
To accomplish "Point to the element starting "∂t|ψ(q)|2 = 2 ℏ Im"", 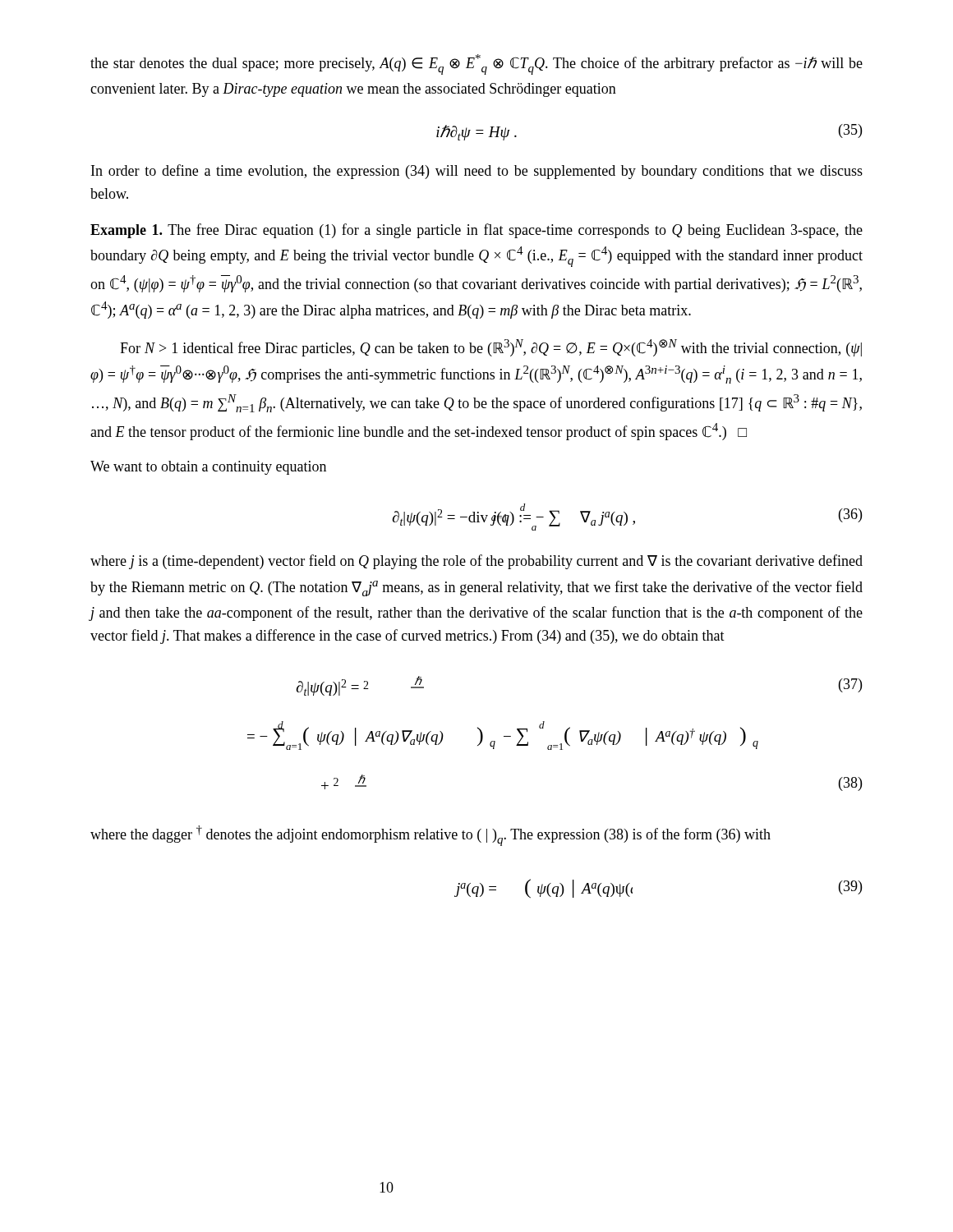I will tap(336, 685).
